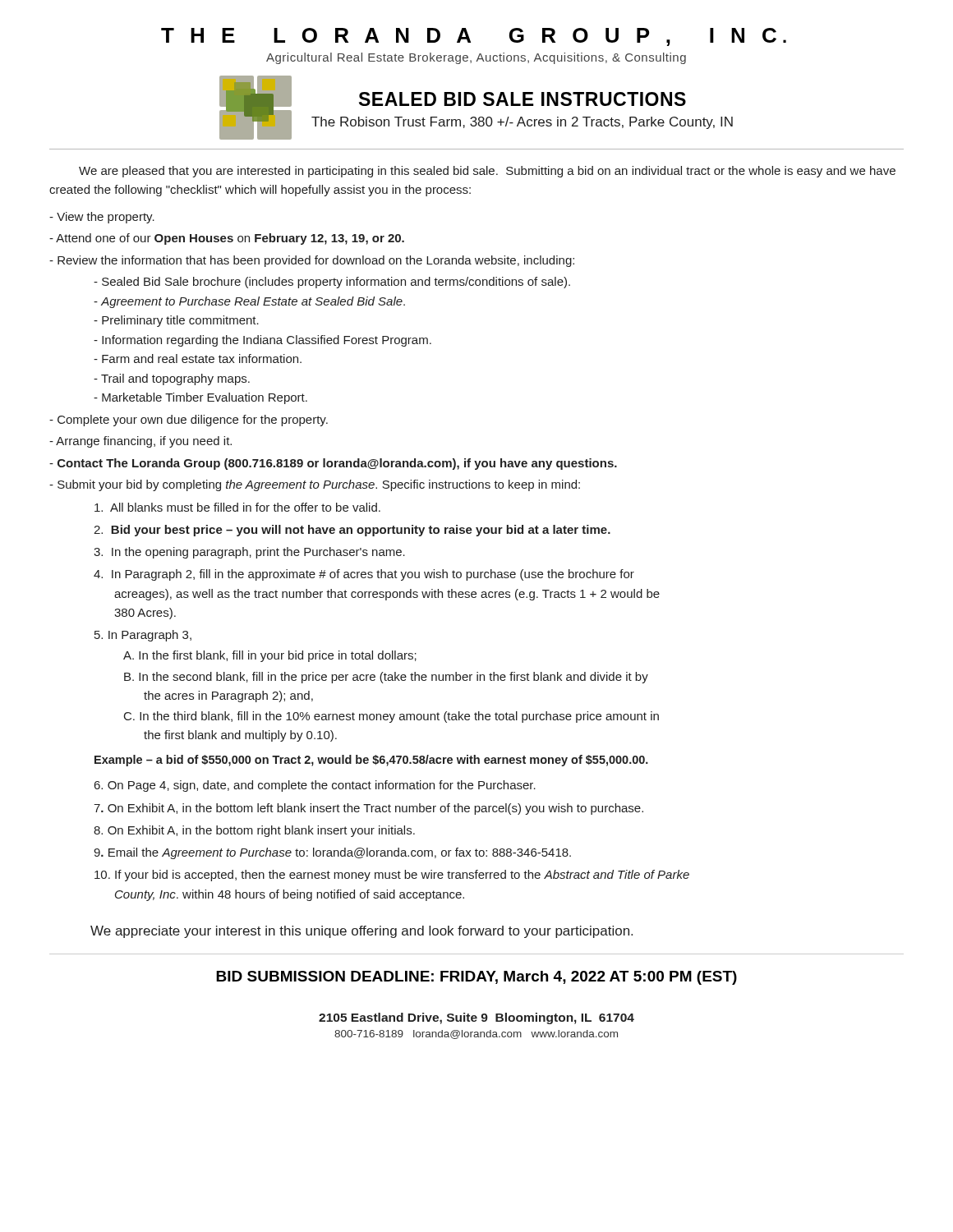953x1232 pixels.
Task: Find the list item that reads "10. If your bid"
Action: click(x=392, y=884)
